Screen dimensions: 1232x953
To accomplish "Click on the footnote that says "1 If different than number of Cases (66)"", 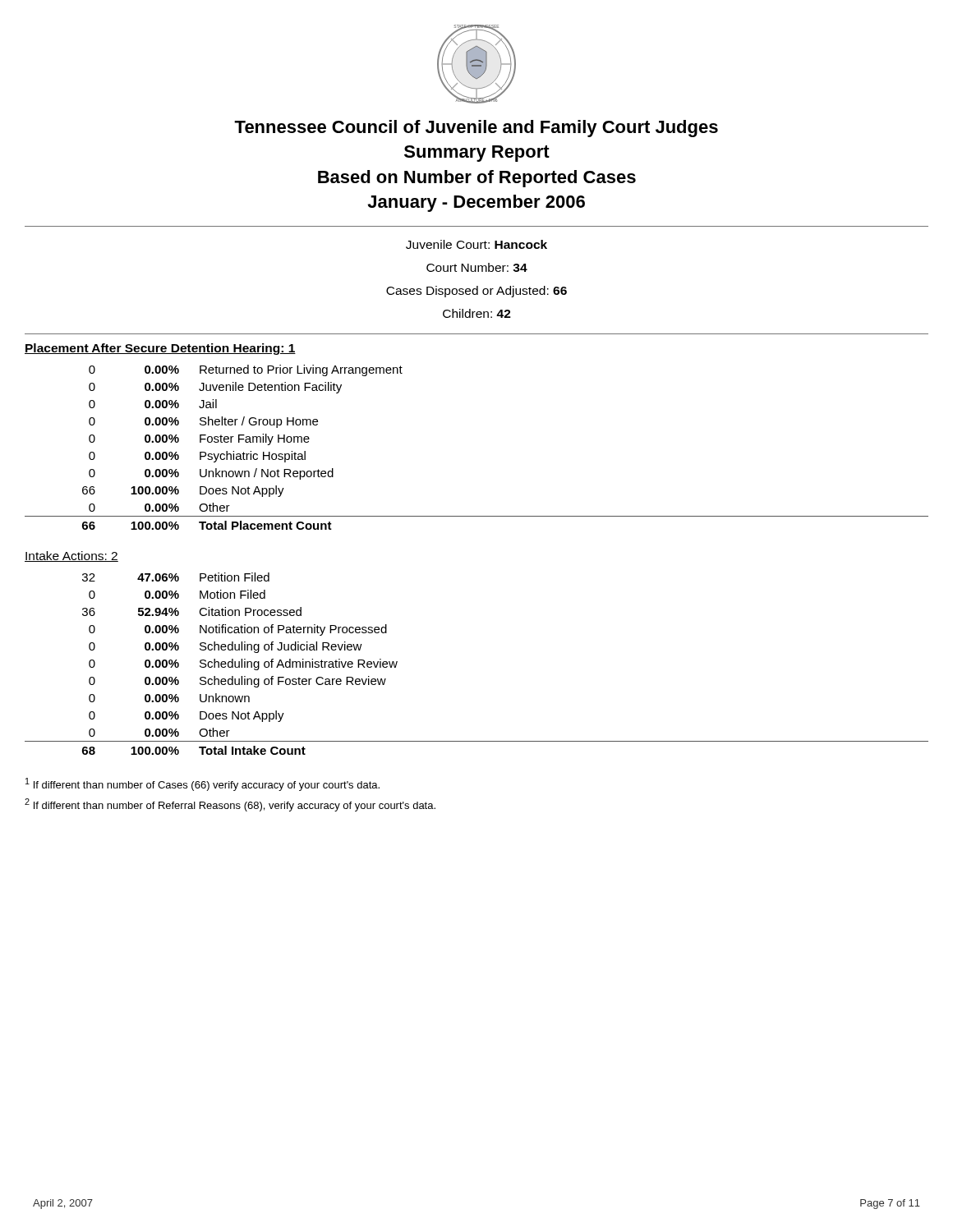I will pyautogui.click(x=203, y=784).
